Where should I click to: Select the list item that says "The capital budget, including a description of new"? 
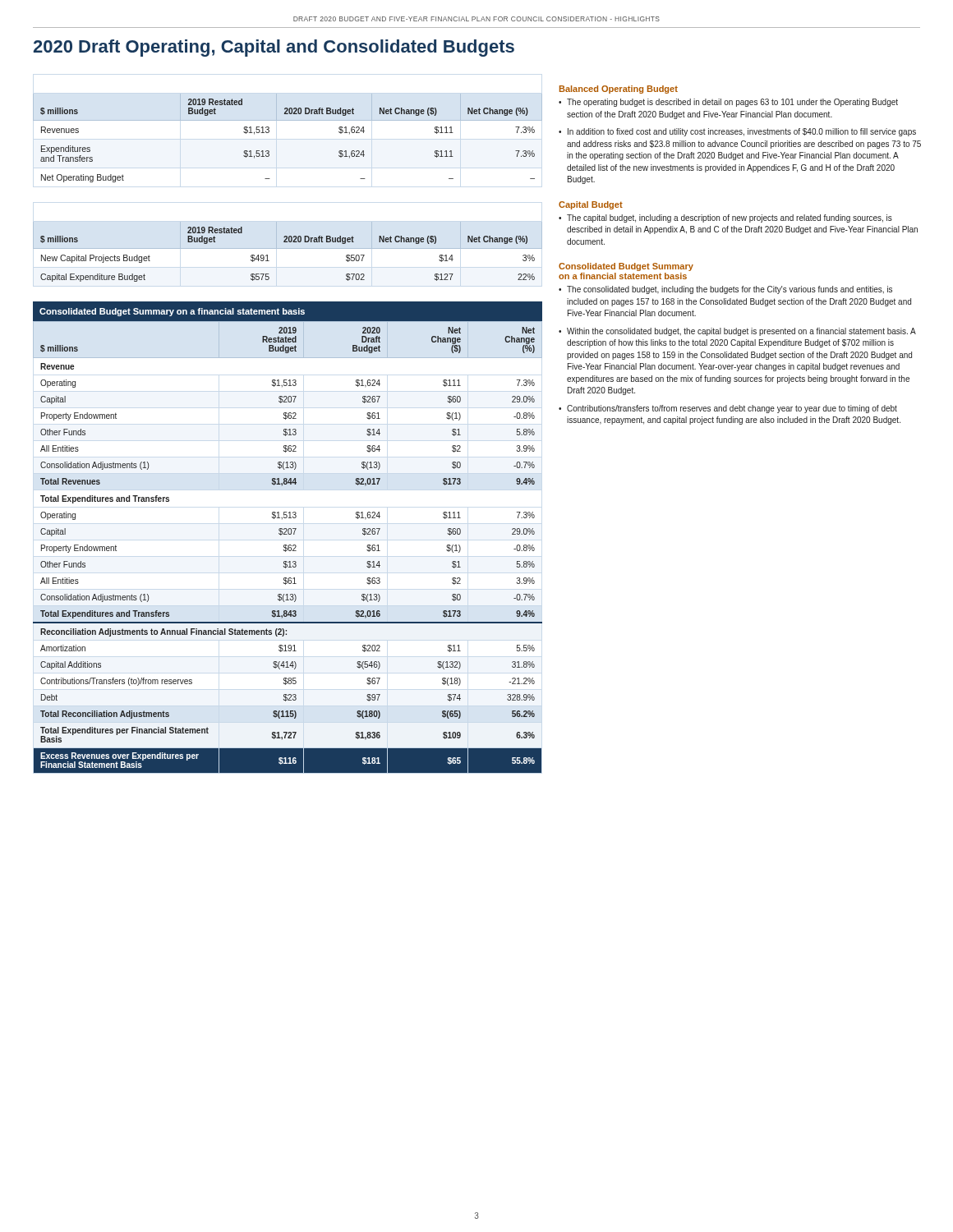743,230
